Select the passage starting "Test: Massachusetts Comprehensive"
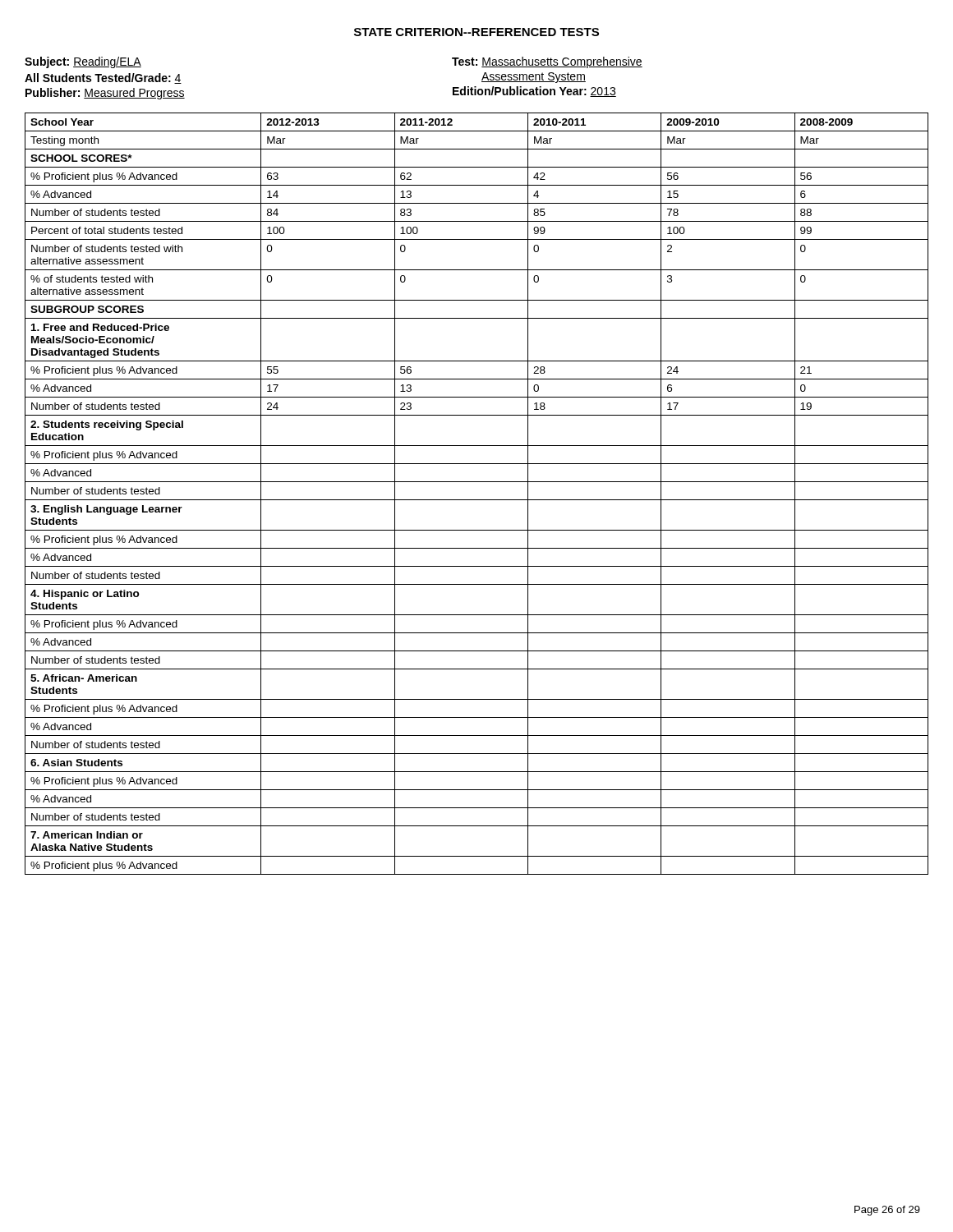 tap(547, 62)
